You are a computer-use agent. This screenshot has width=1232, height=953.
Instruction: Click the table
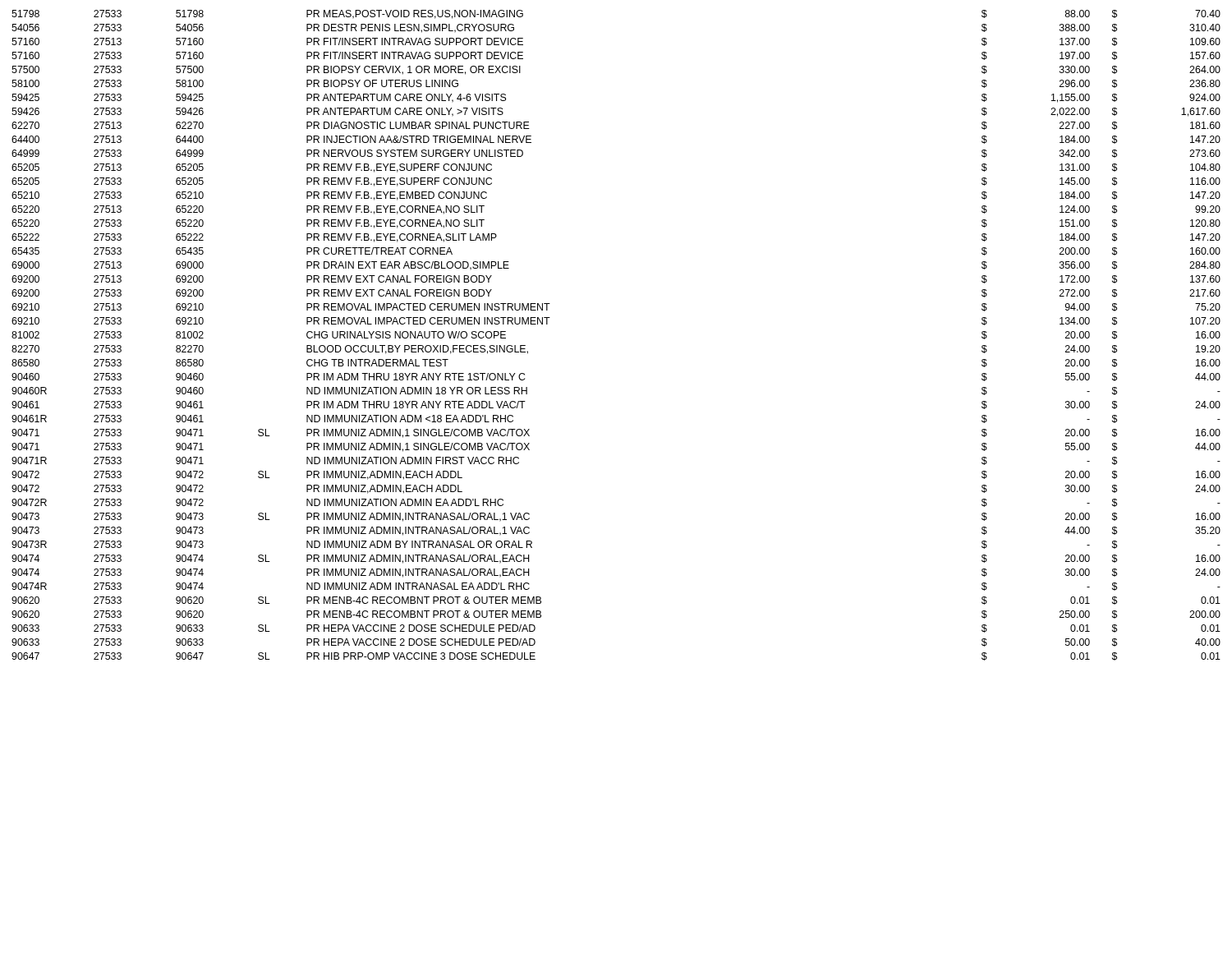(616, 335)
